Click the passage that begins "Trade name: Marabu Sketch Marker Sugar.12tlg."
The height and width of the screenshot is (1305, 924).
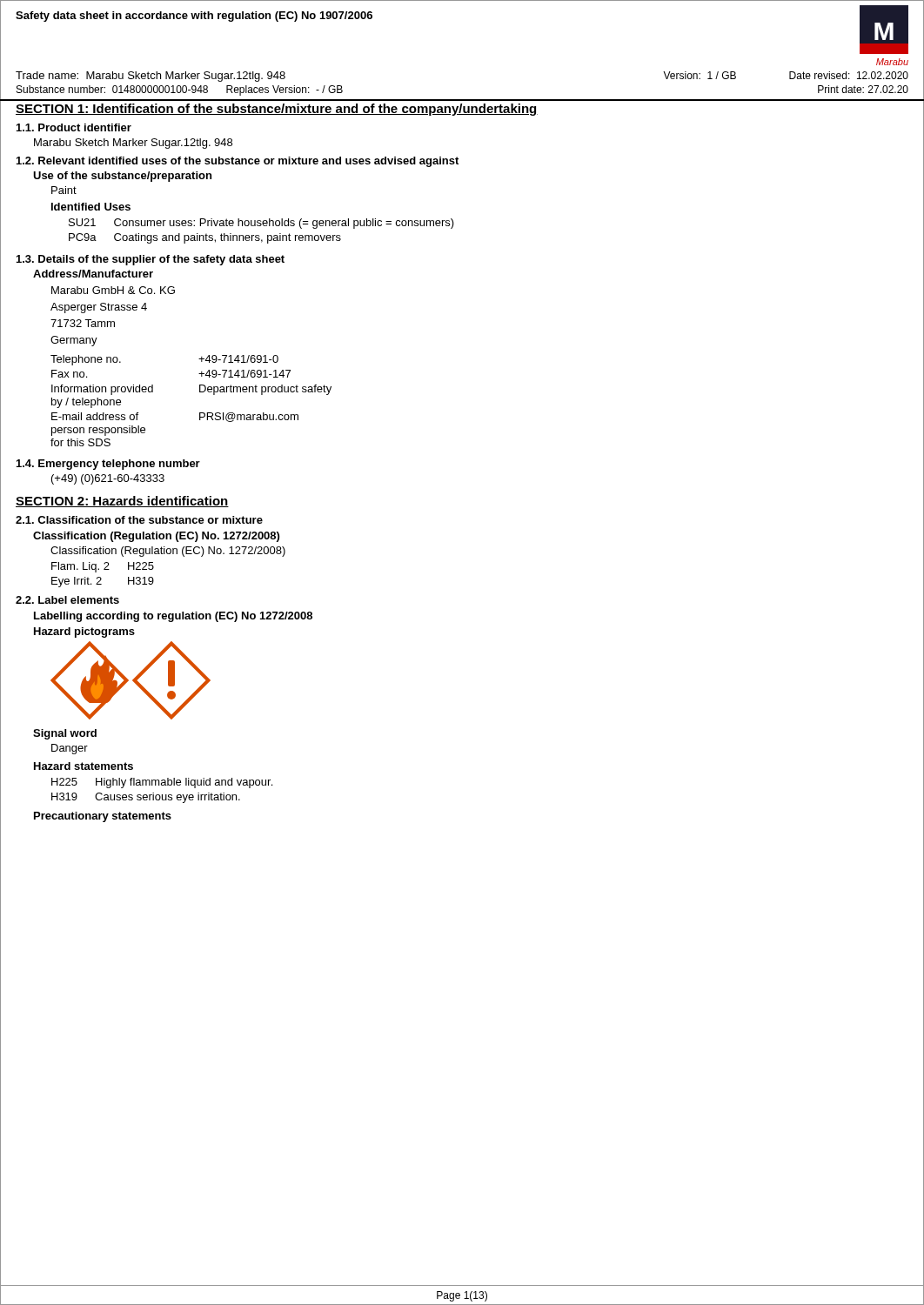coord(151,75)
